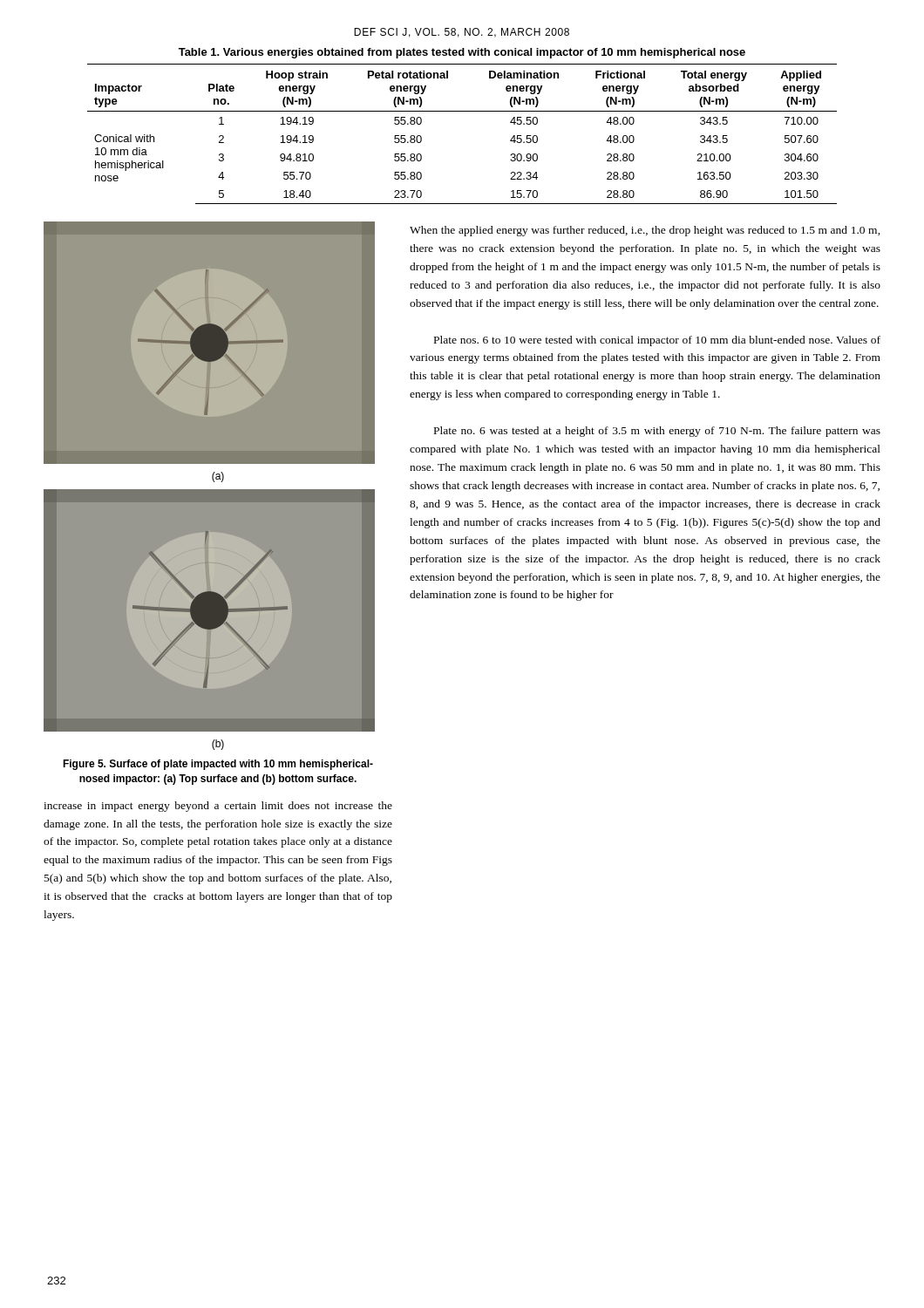This screenshot has height=1308, width=924.
Task: Find the caption that says "Table 1. Various energies obtained from plates"
Action: click(462, 52)
